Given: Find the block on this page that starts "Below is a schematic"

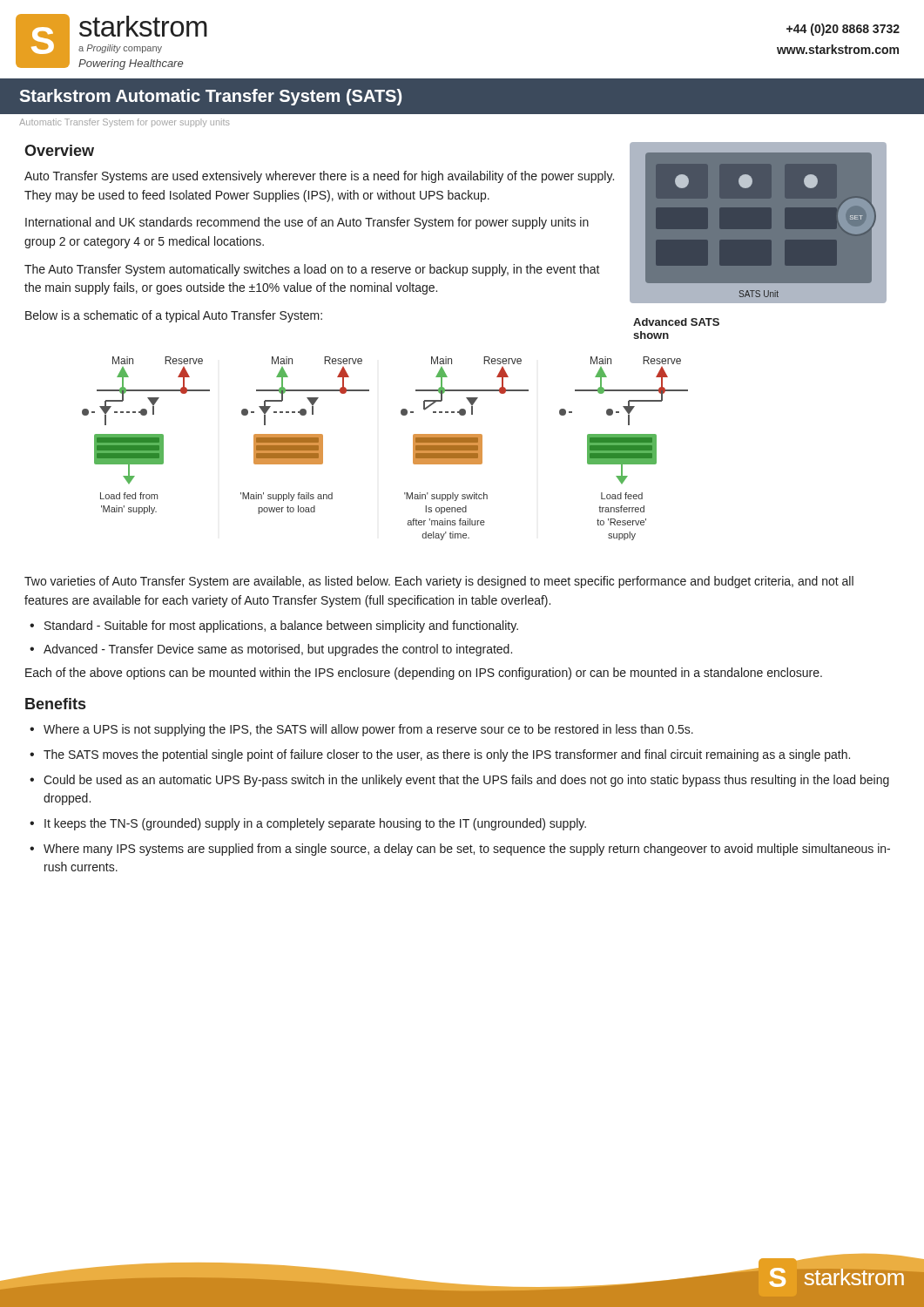Looking at the screenshot, I should coord(174,316).
